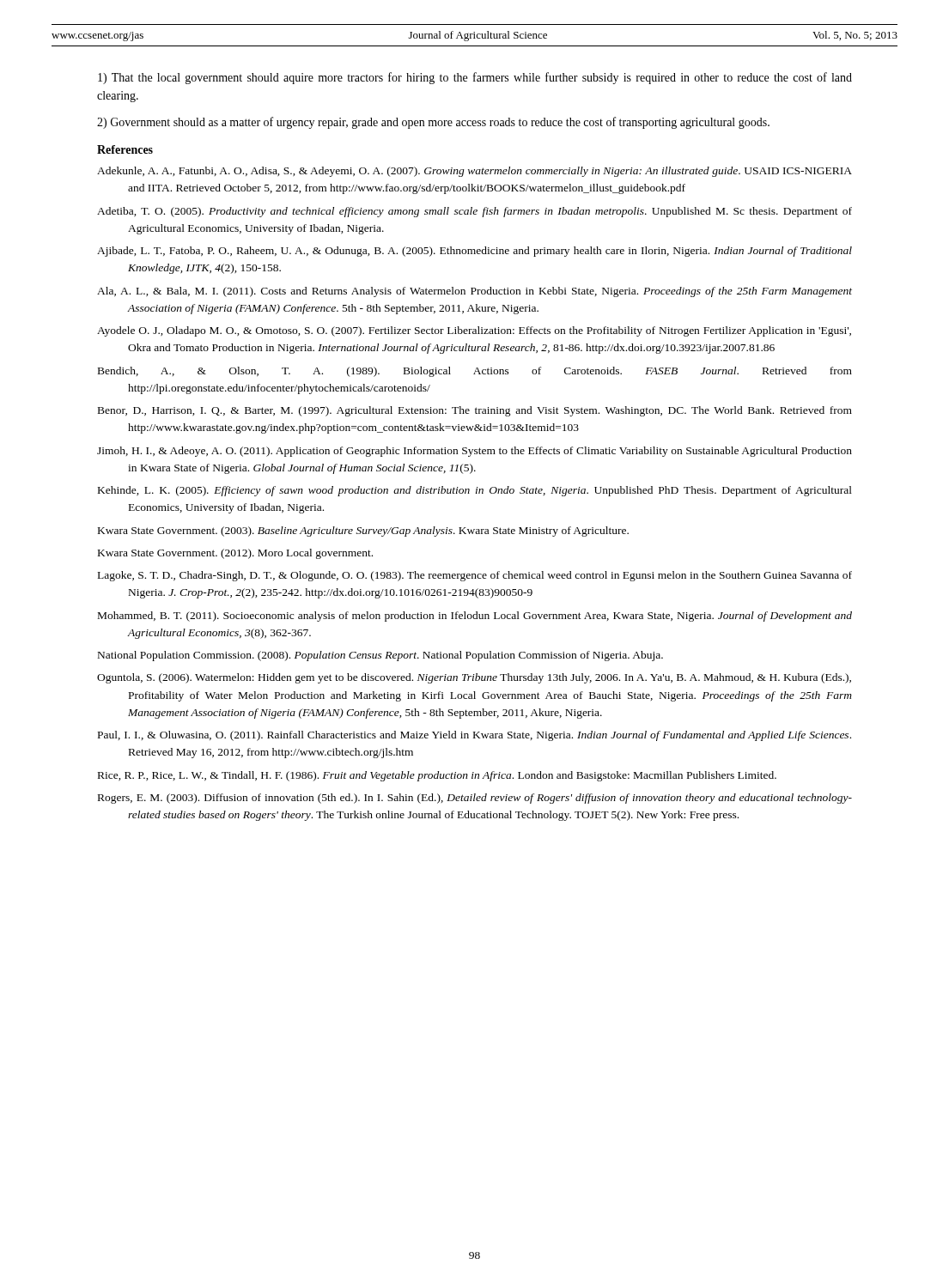
Task: Point to the block starting "Adetiba, T. O. (2005). Productivity and technical"
Action: [x=474, y=219]
